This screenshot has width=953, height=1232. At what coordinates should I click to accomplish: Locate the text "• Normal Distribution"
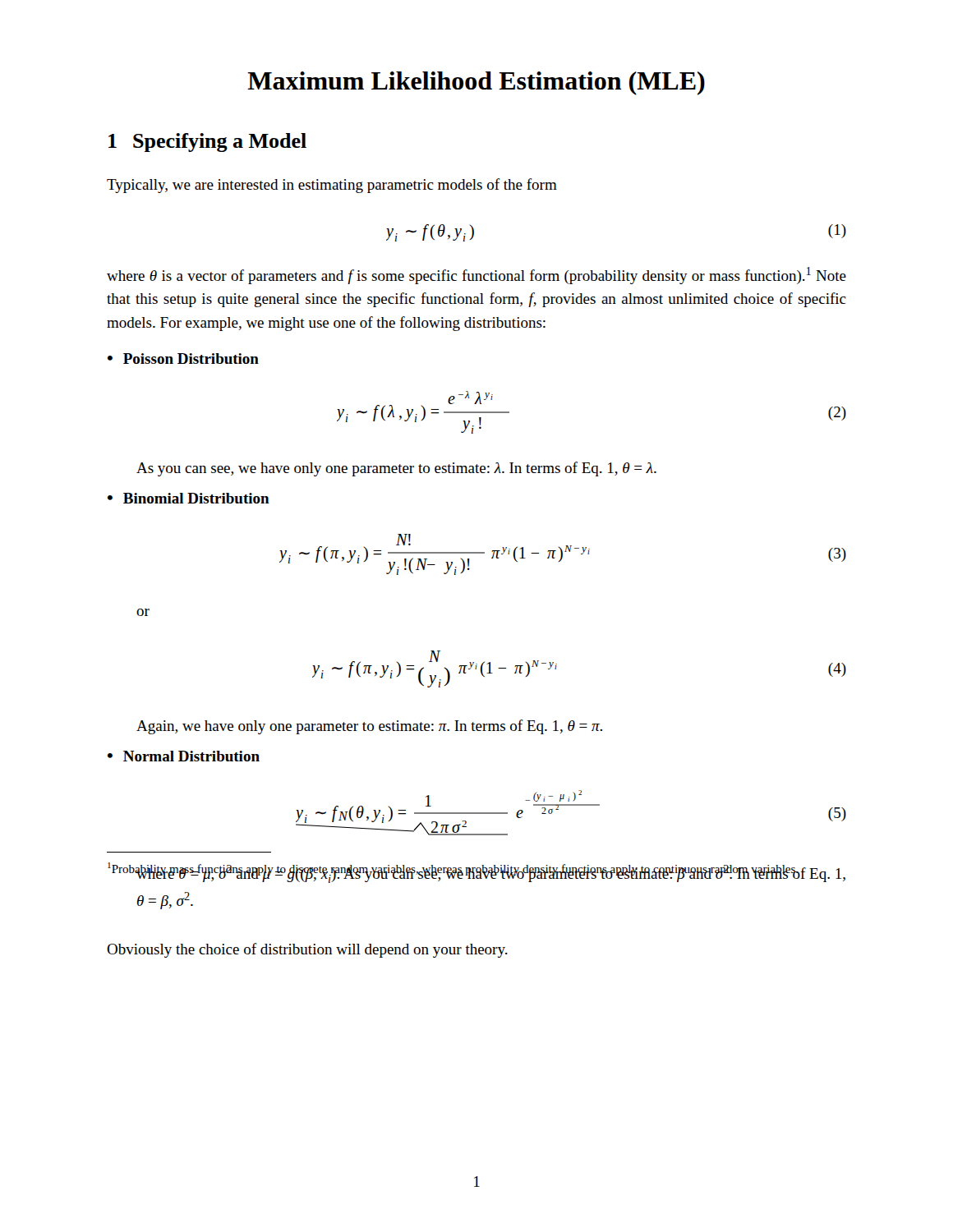point(184,756)
